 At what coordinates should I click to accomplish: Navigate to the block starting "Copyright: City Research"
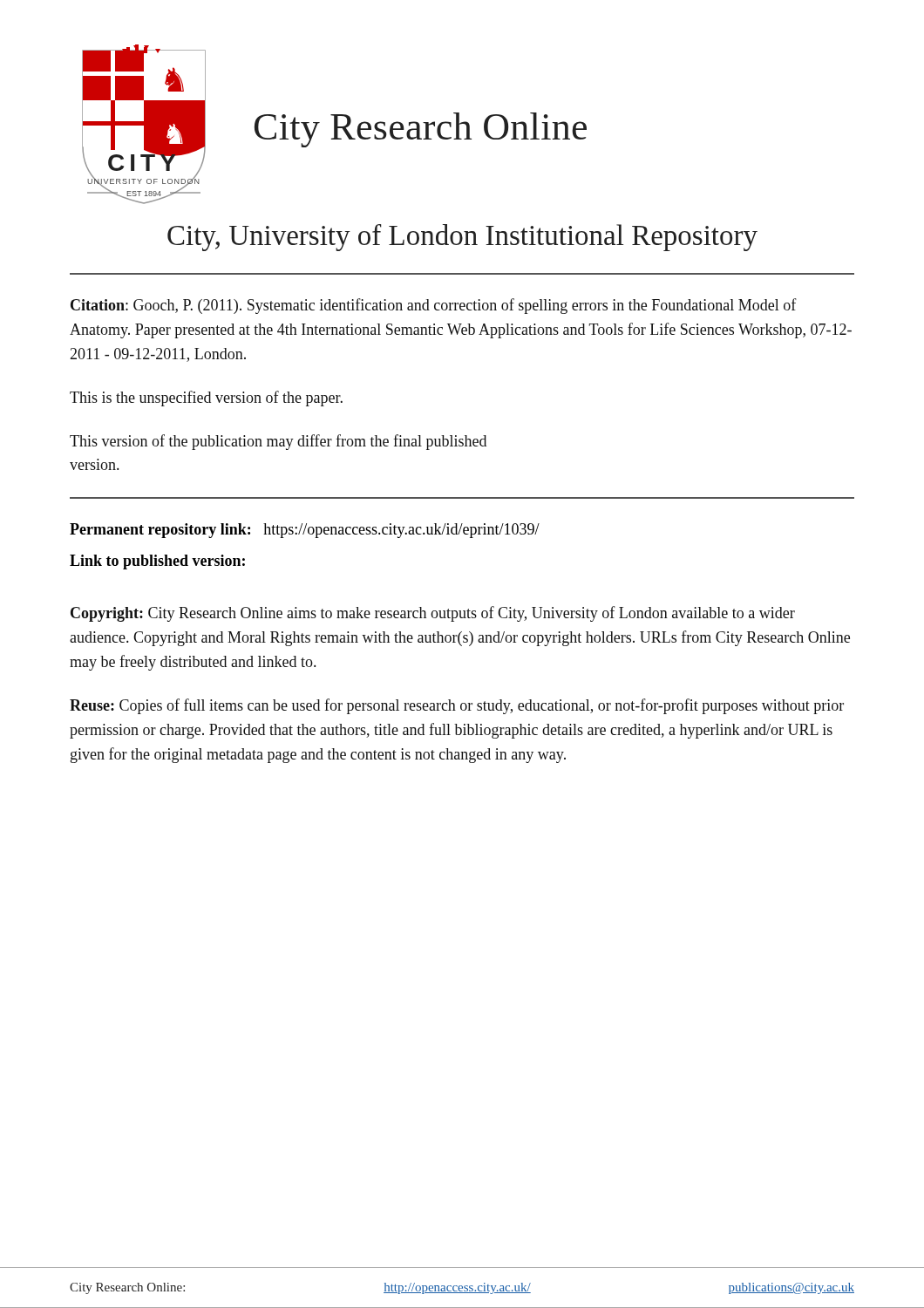tap(460, 637)
